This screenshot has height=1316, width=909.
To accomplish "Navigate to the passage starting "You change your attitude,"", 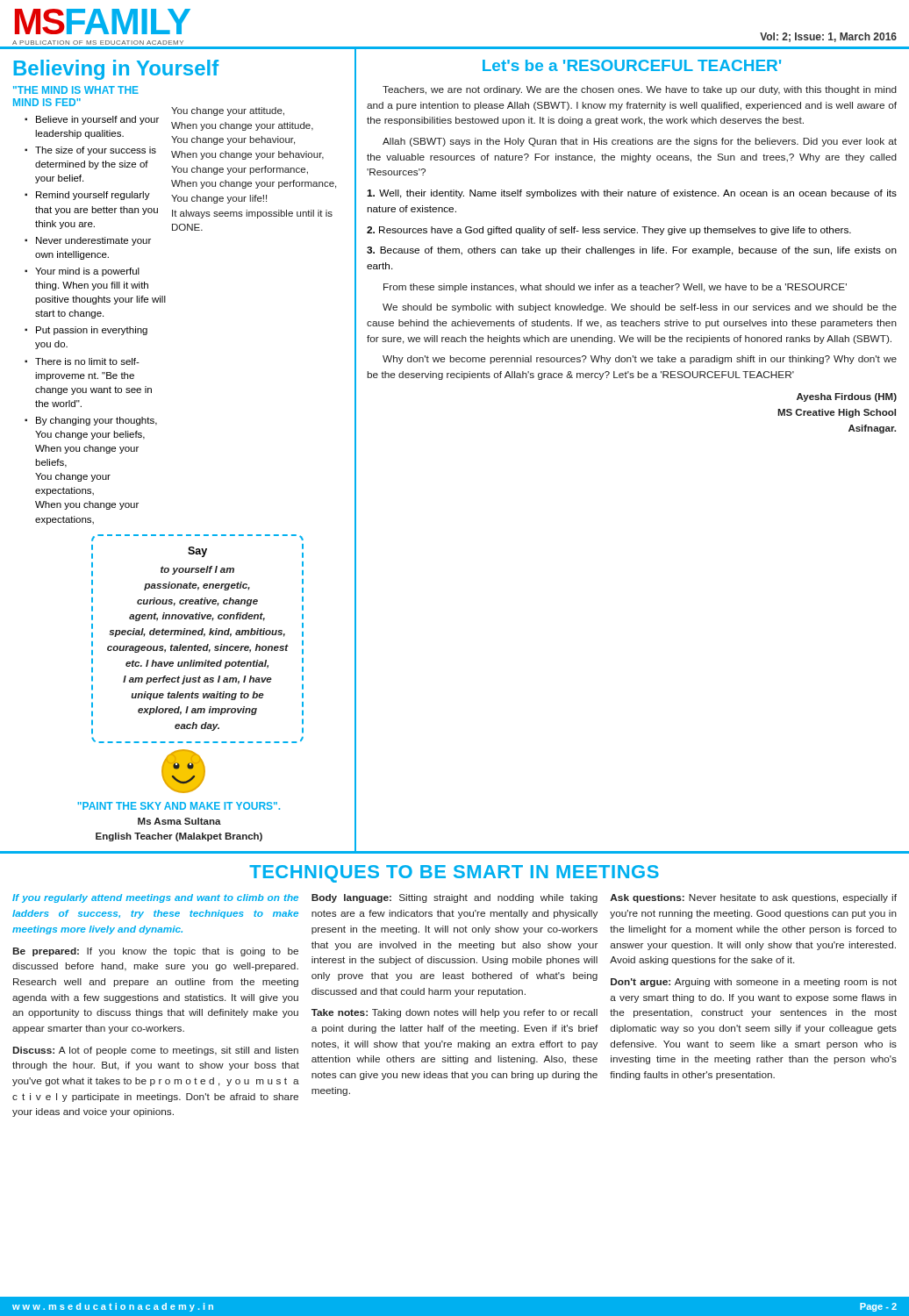I will point(254,169).
